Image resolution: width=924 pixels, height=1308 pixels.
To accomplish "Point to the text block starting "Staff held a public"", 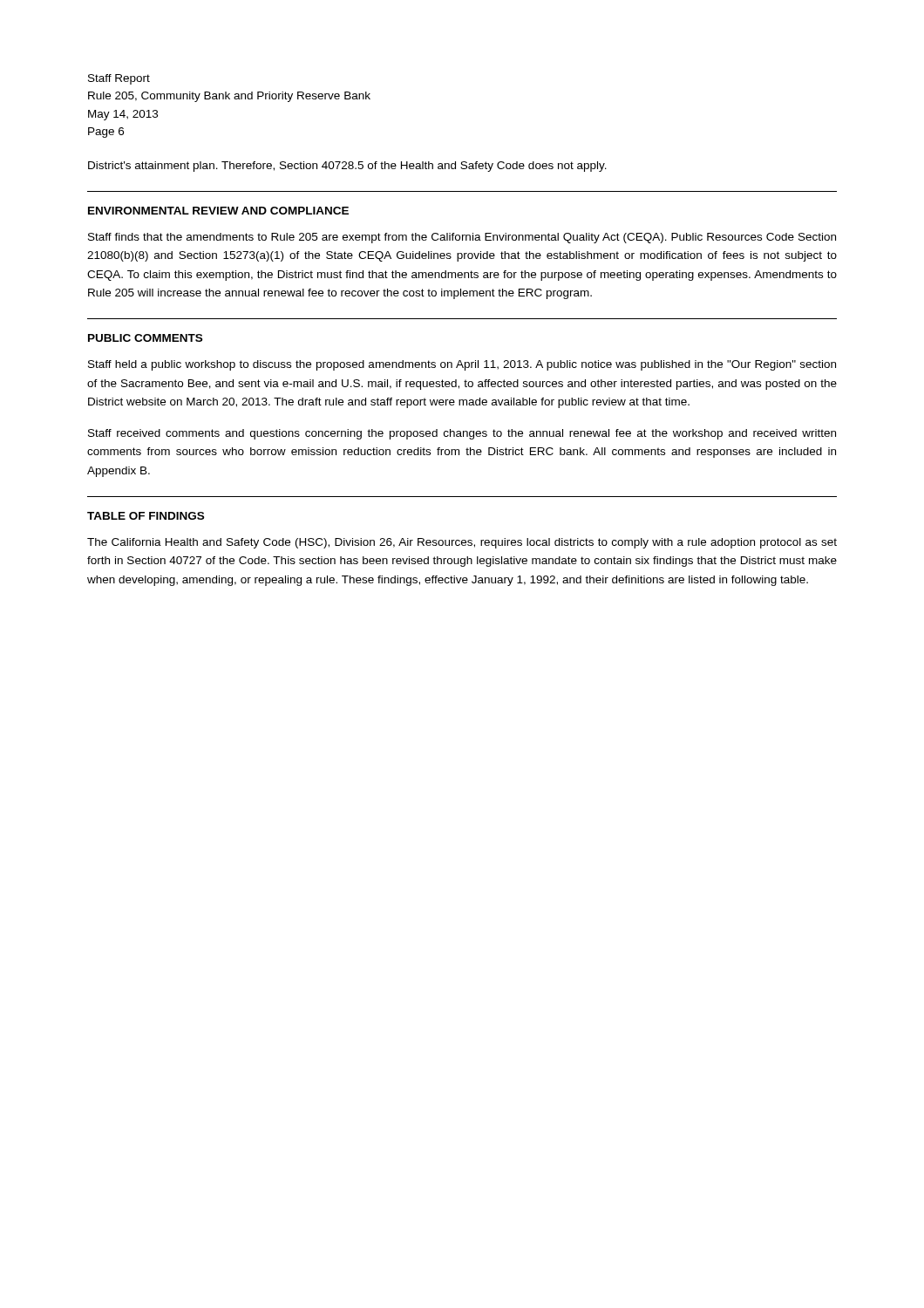I will [x=462, y=383].
